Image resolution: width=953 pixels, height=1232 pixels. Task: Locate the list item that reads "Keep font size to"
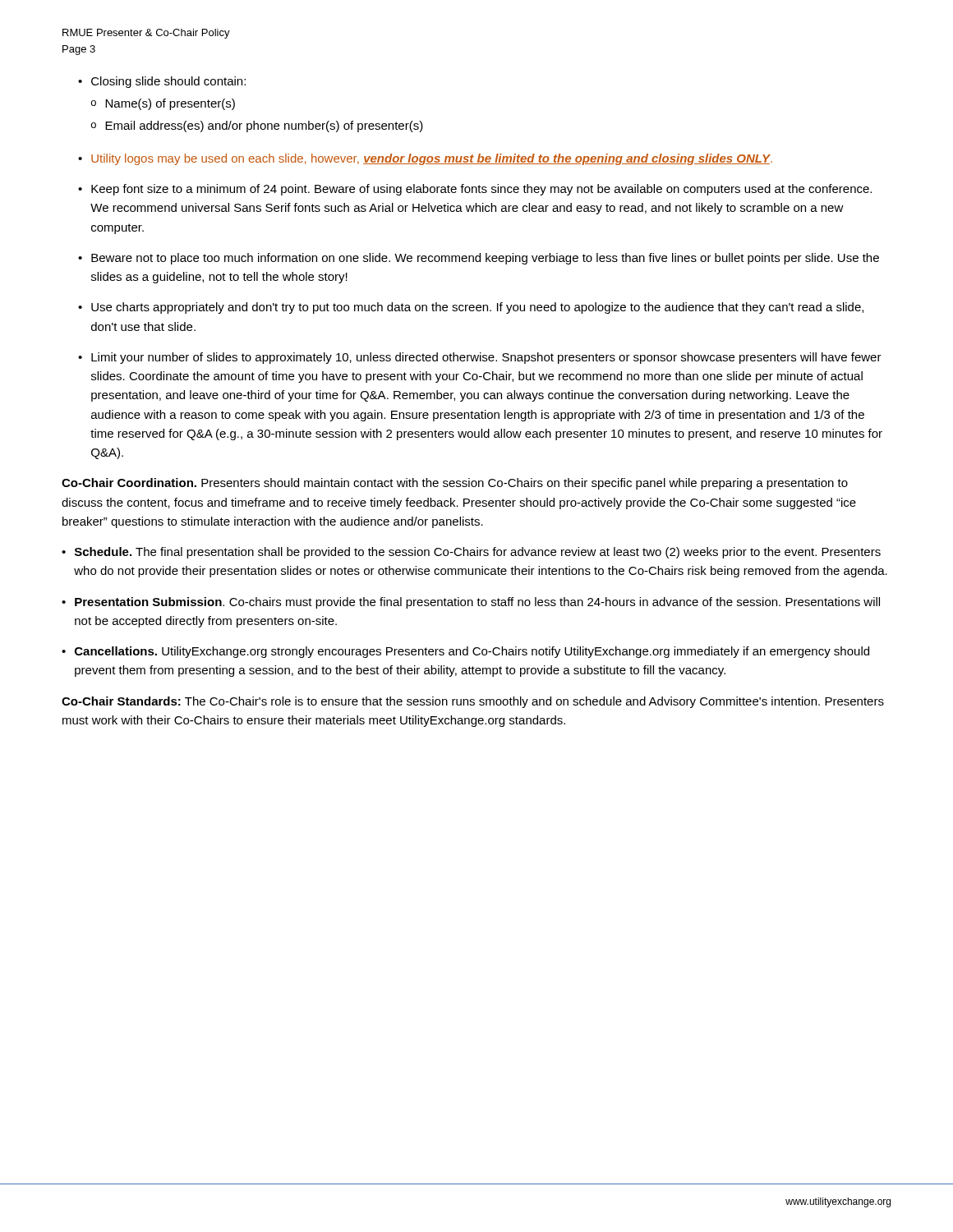pos(491,208)
